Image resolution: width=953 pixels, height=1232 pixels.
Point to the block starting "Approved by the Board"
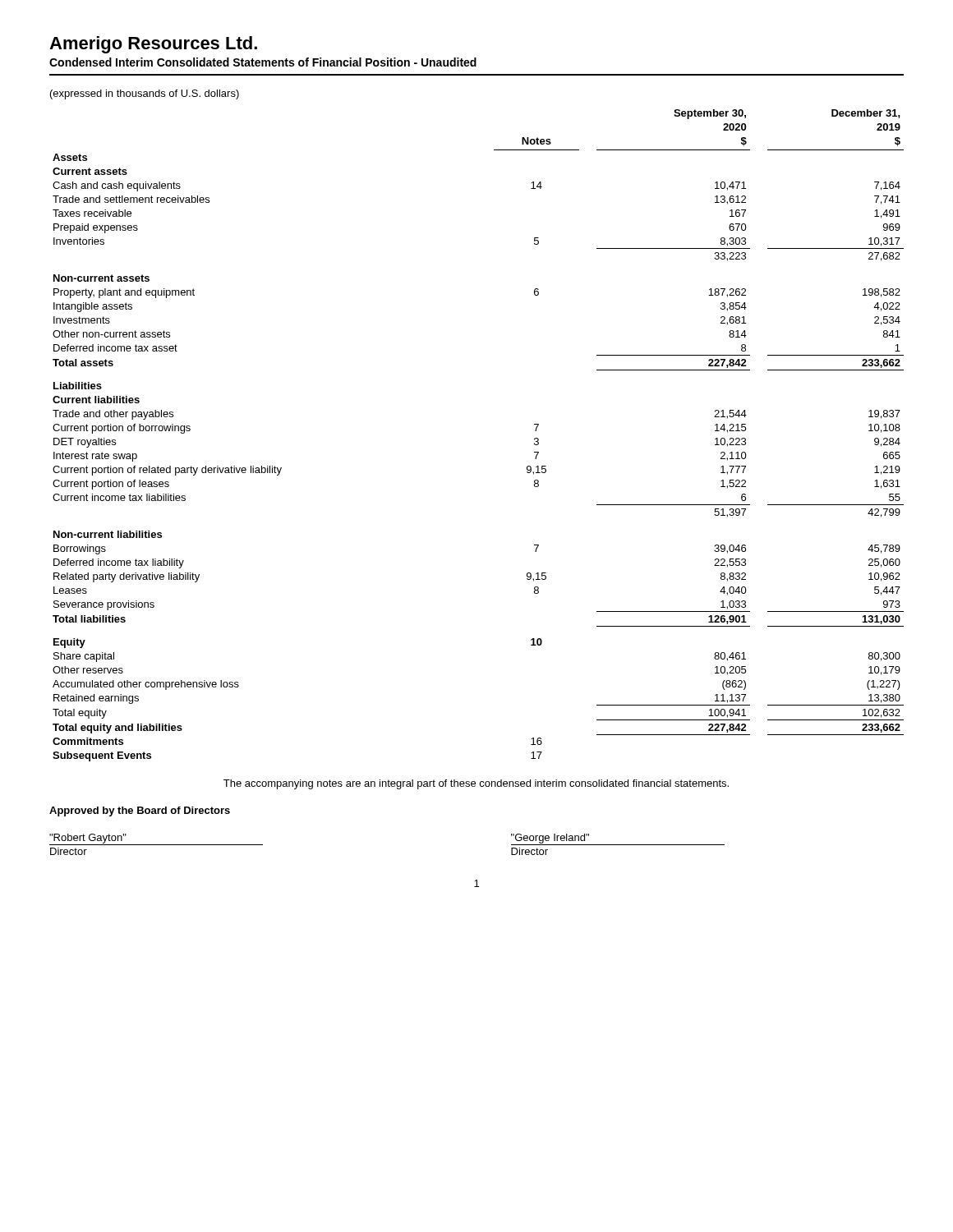click(x=140, y=811)
